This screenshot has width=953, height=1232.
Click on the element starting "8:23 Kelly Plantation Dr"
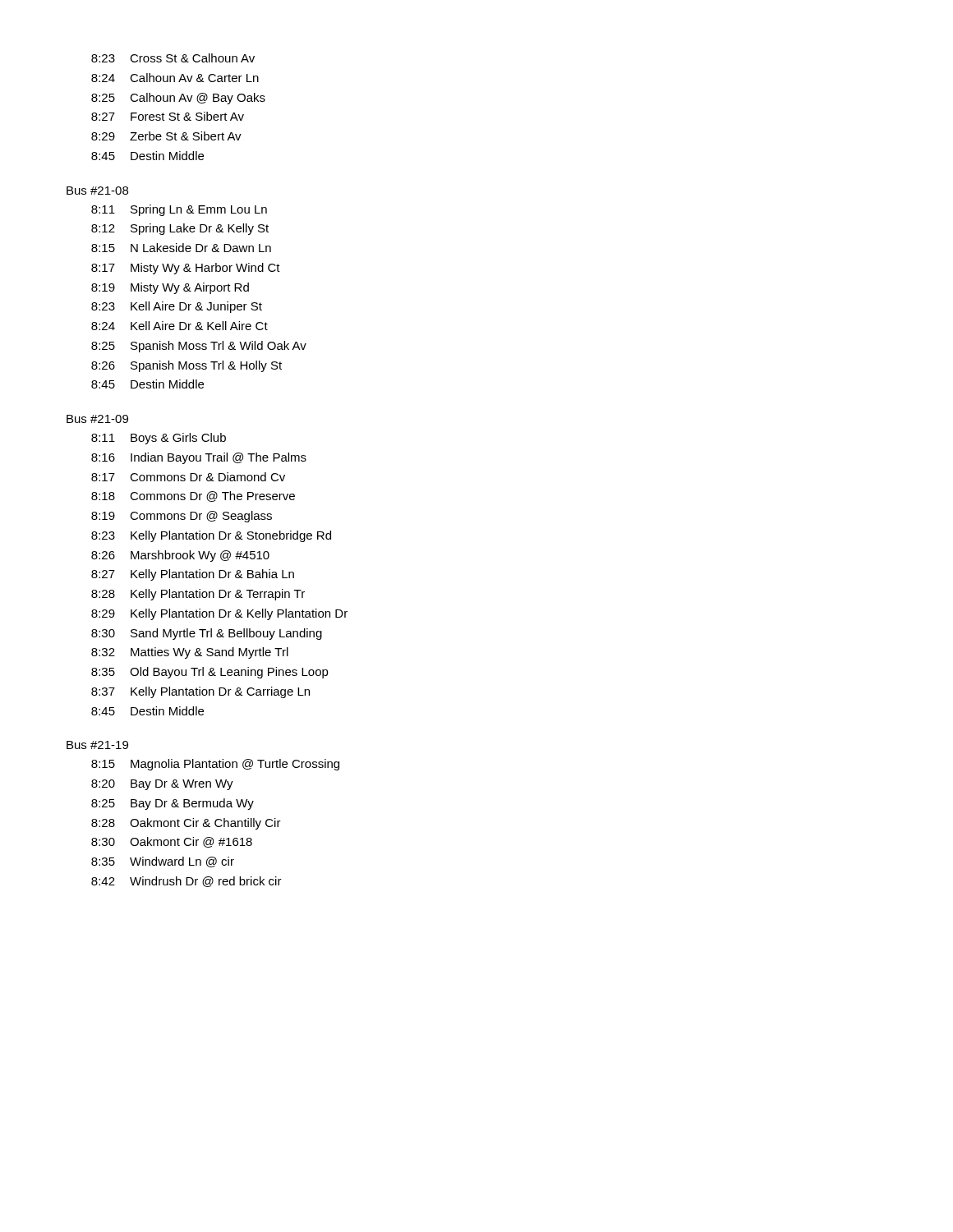(211, 536)
